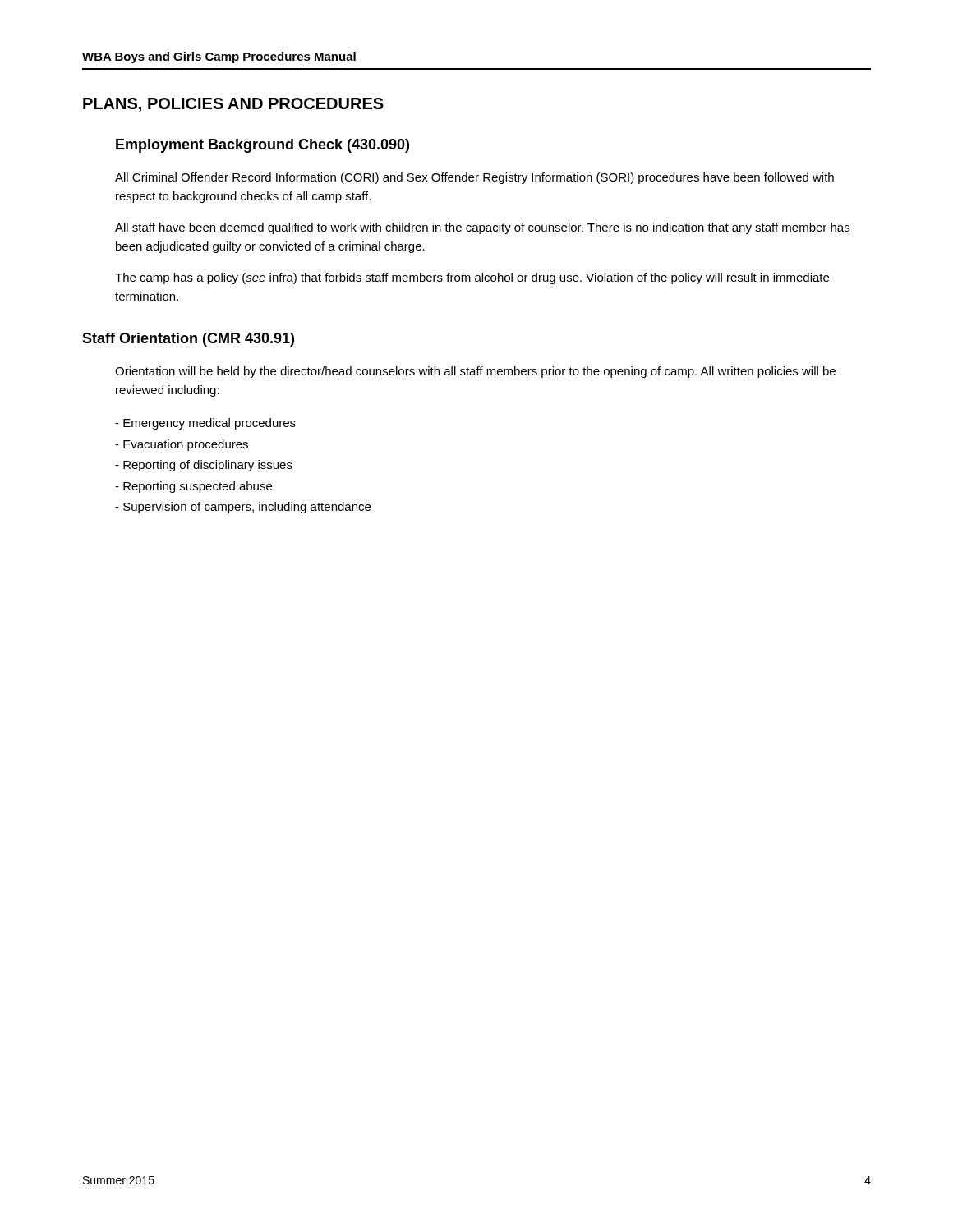Point to the text block starting "The camp has a policy (see infra)"
This screenshot has height=1232, width=953.
point(472,286)
